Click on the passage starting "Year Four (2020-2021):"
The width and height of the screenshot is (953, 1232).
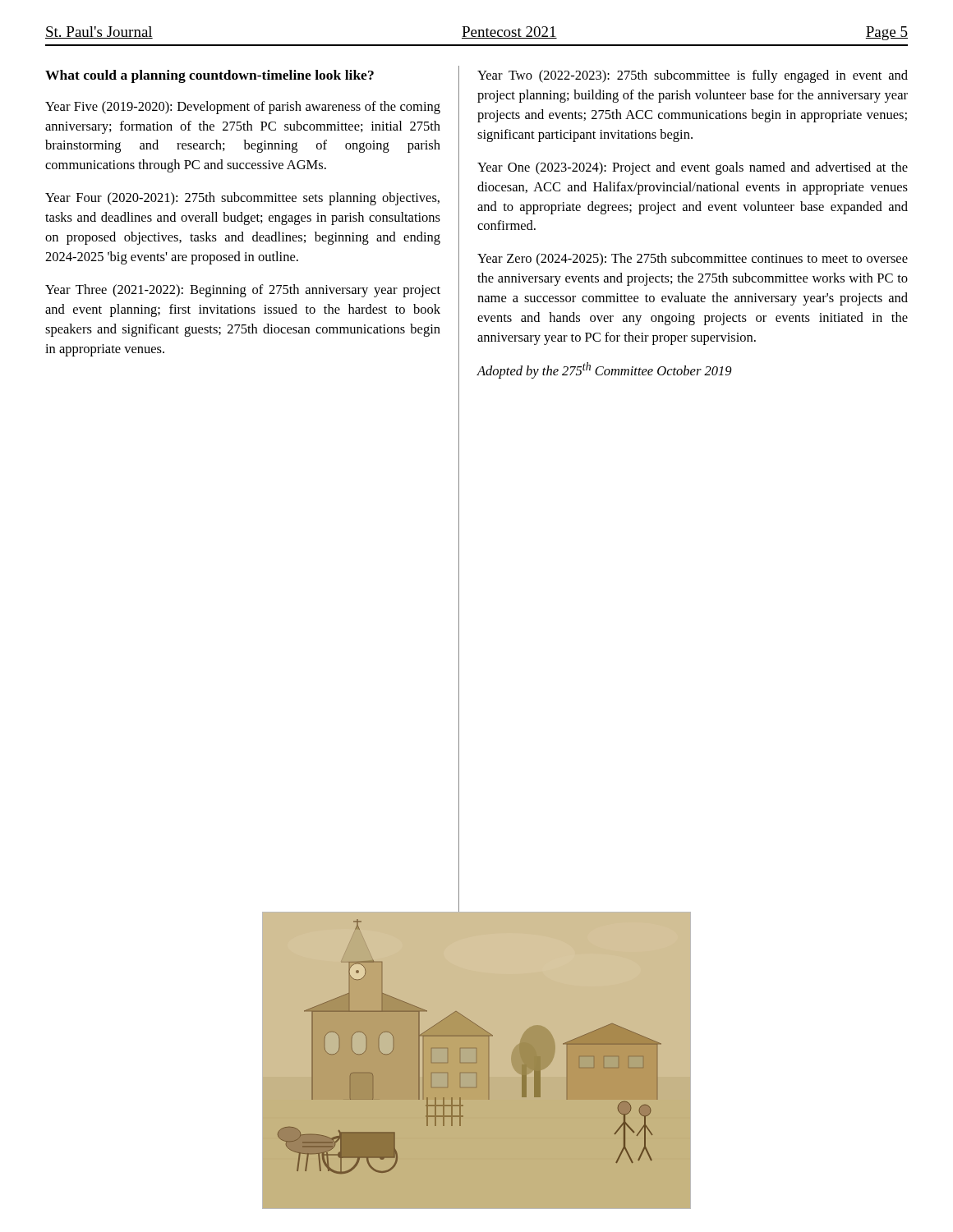[243, 227]
